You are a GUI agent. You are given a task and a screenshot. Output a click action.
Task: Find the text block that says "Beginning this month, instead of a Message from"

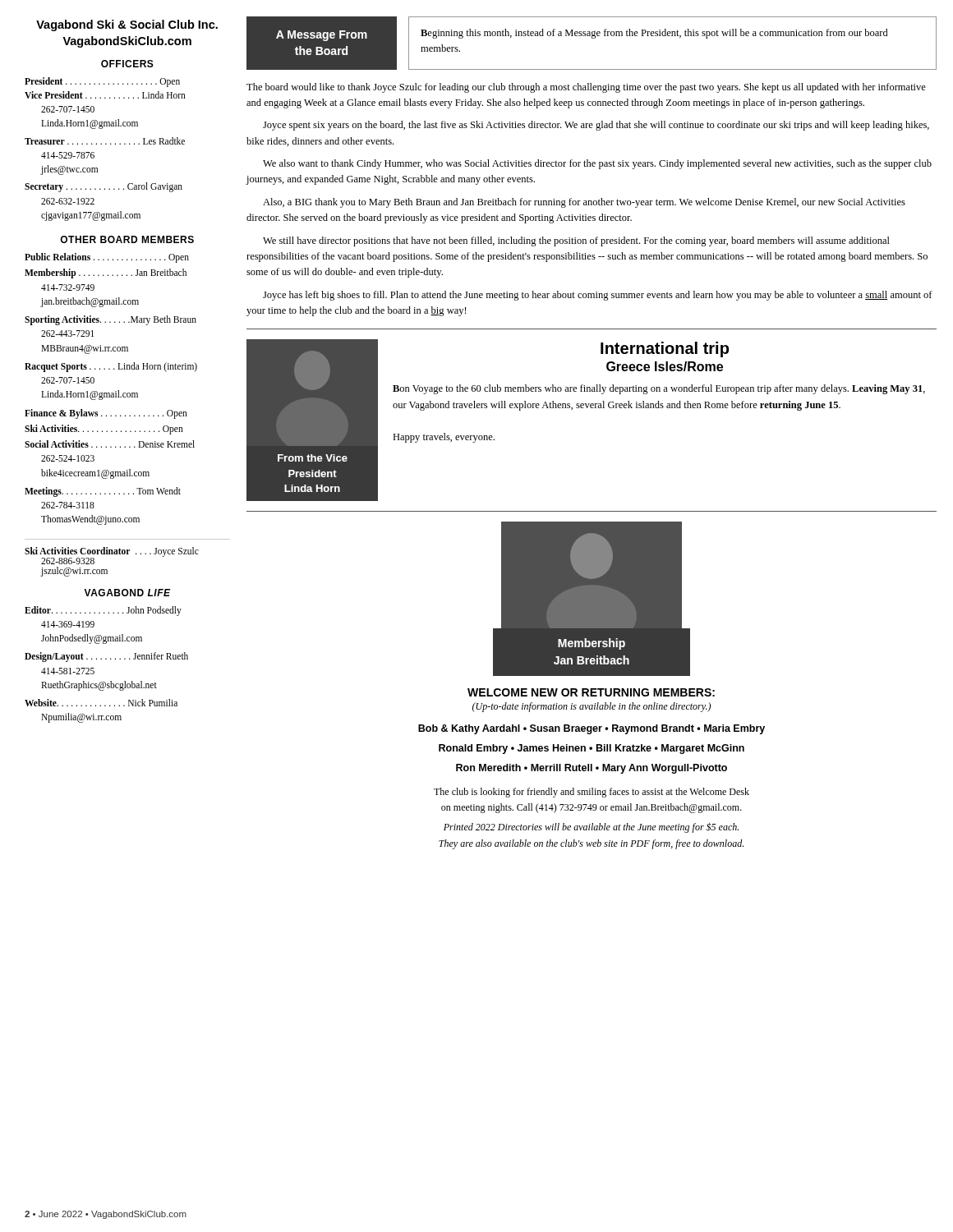pyautogui.click(x=654, y=41)
